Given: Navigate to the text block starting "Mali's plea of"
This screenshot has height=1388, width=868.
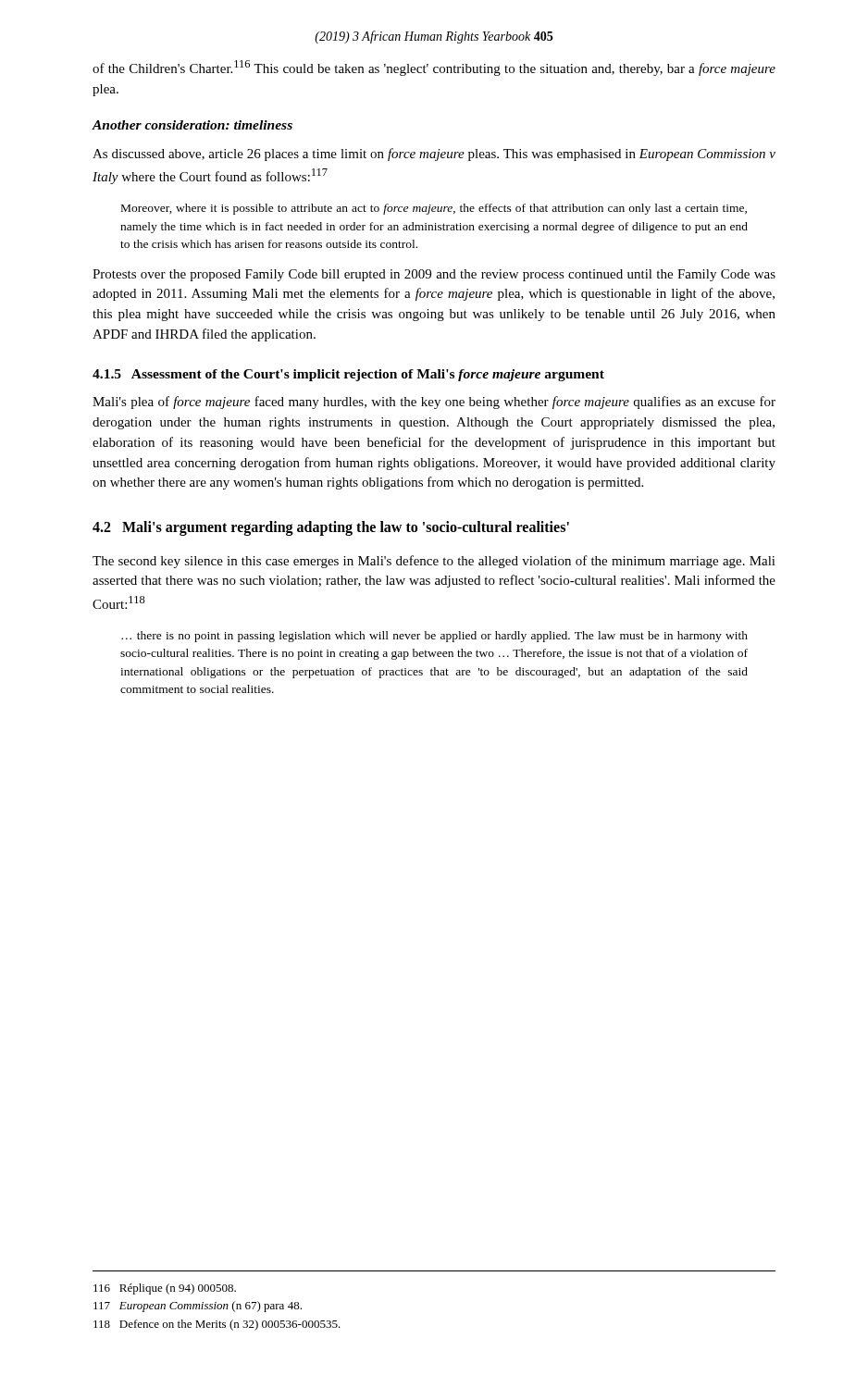Looking at the screenshot, I should click(434, 443).
